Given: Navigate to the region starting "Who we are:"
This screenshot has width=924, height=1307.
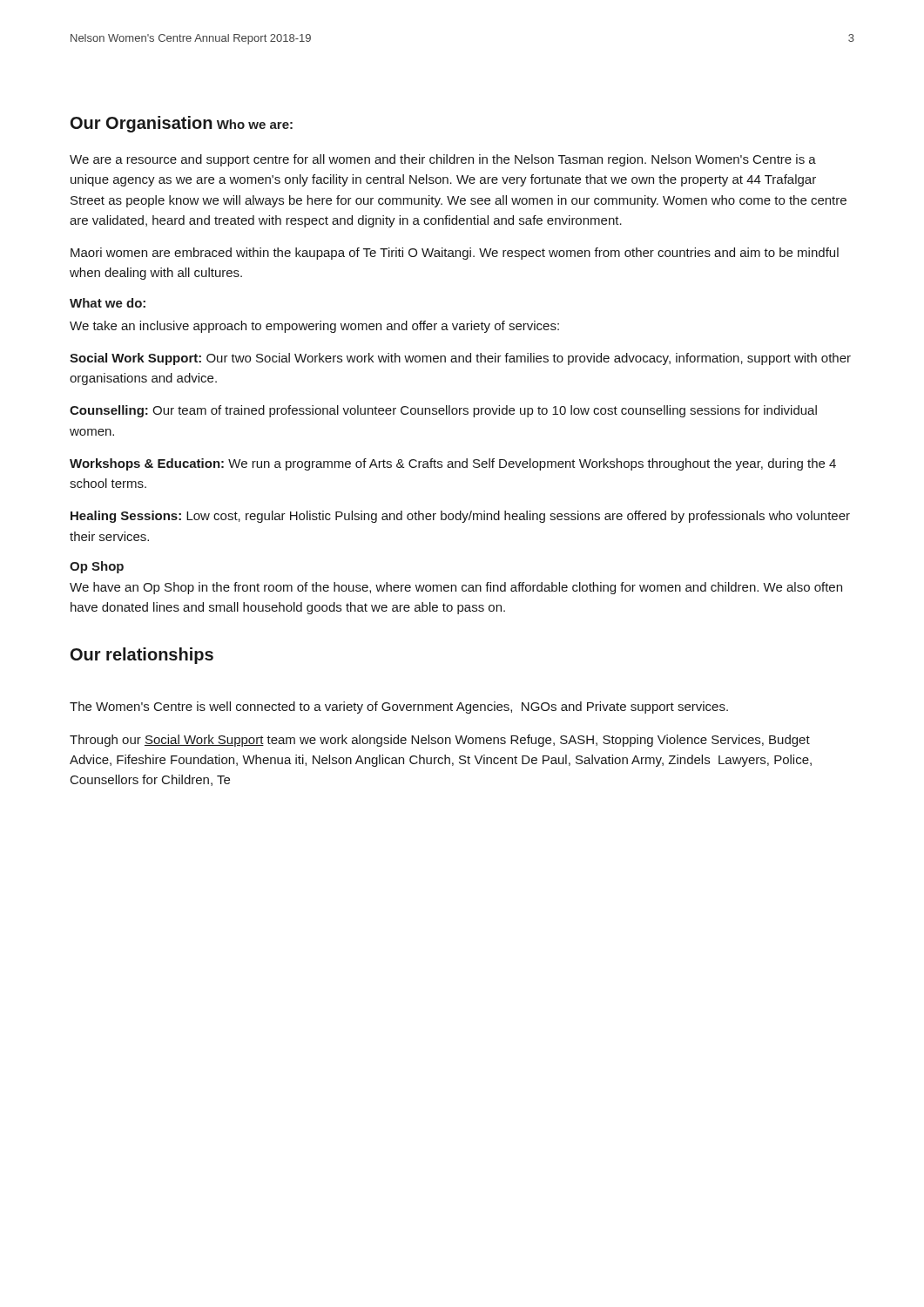Looking at the screenshot, I should (255, 124).
